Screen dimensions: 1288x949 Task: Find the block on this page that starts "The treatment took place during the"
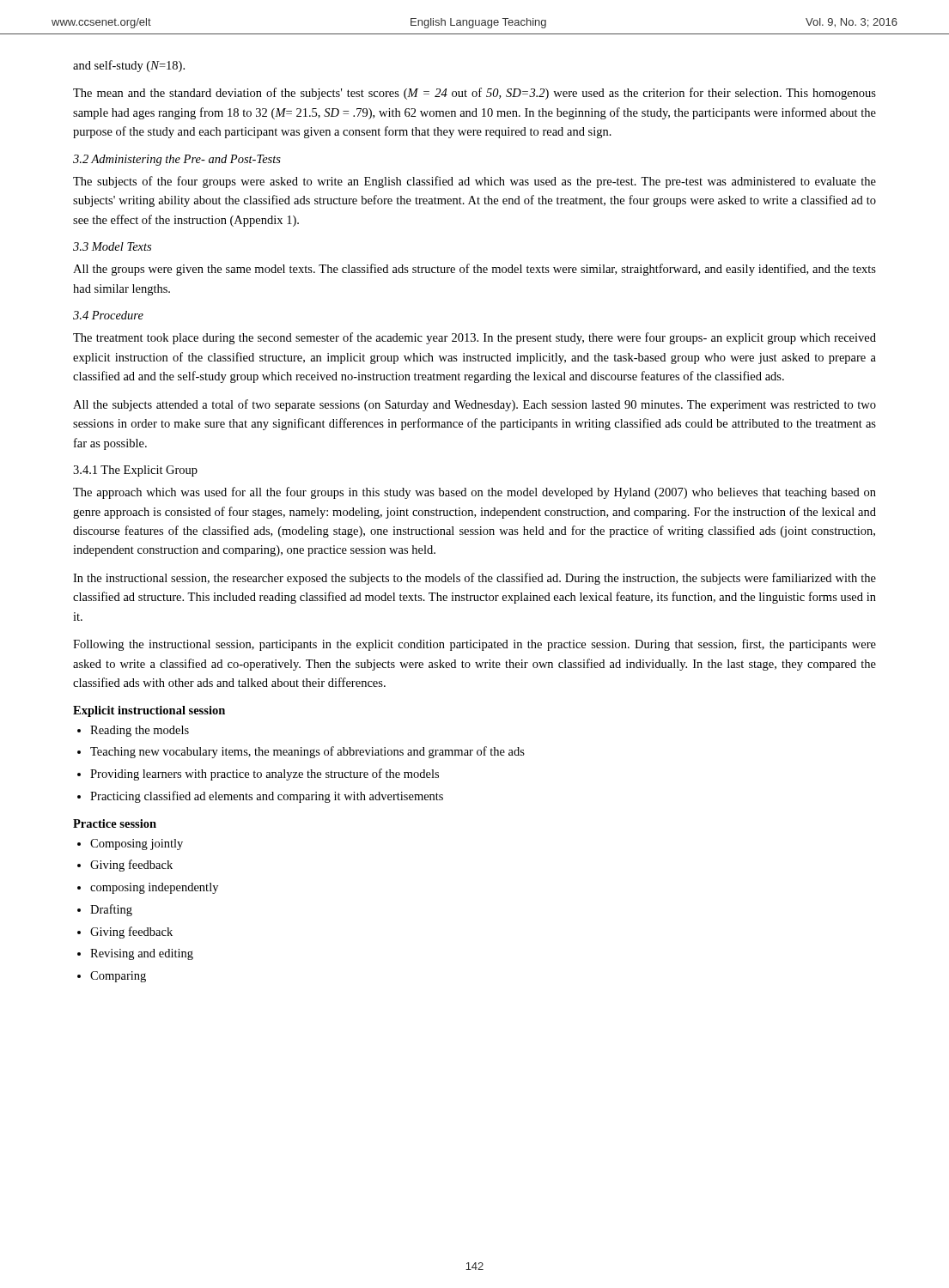point(474,357)
